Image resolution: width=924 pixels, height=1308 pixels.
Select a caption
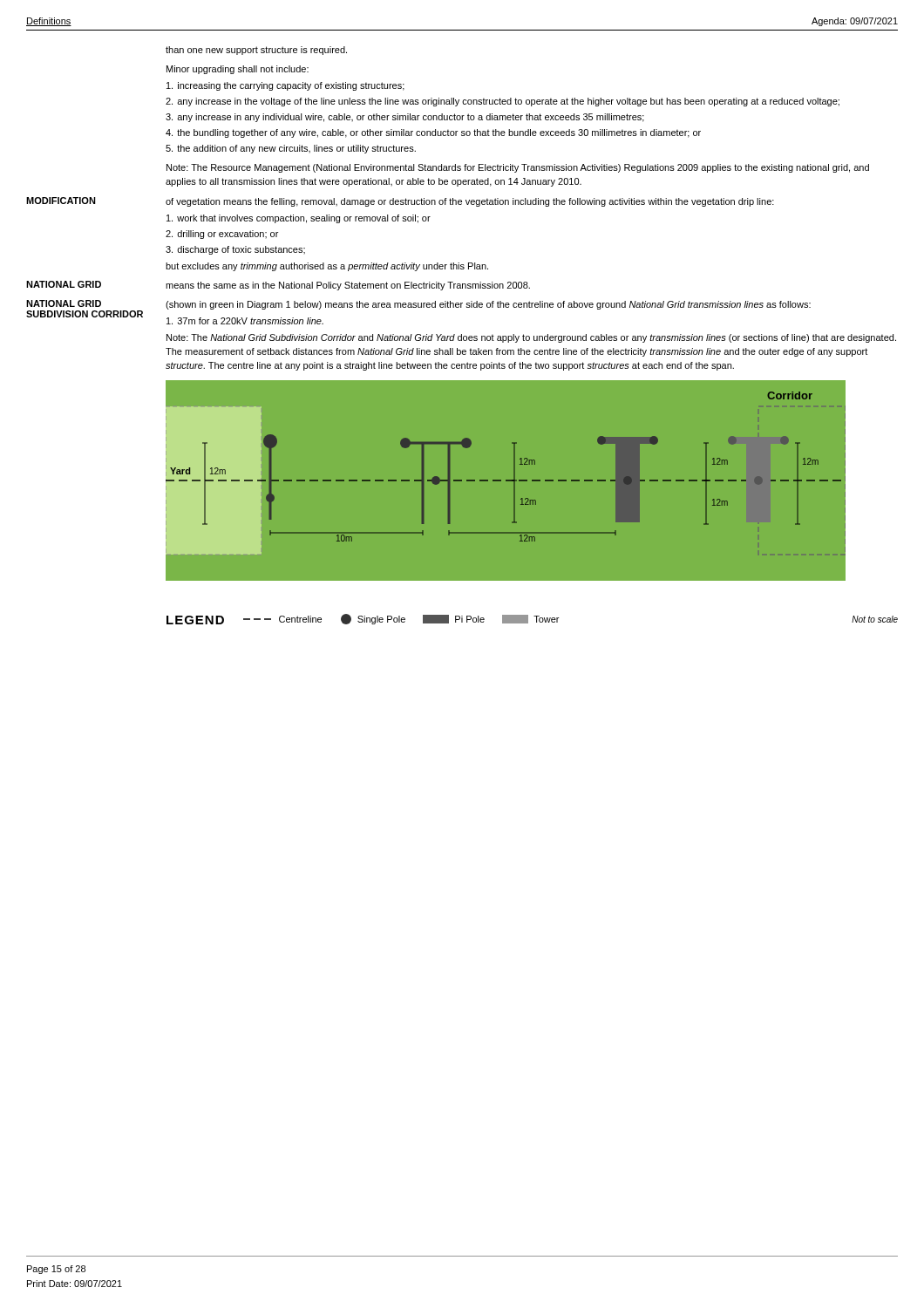(195, 619)
